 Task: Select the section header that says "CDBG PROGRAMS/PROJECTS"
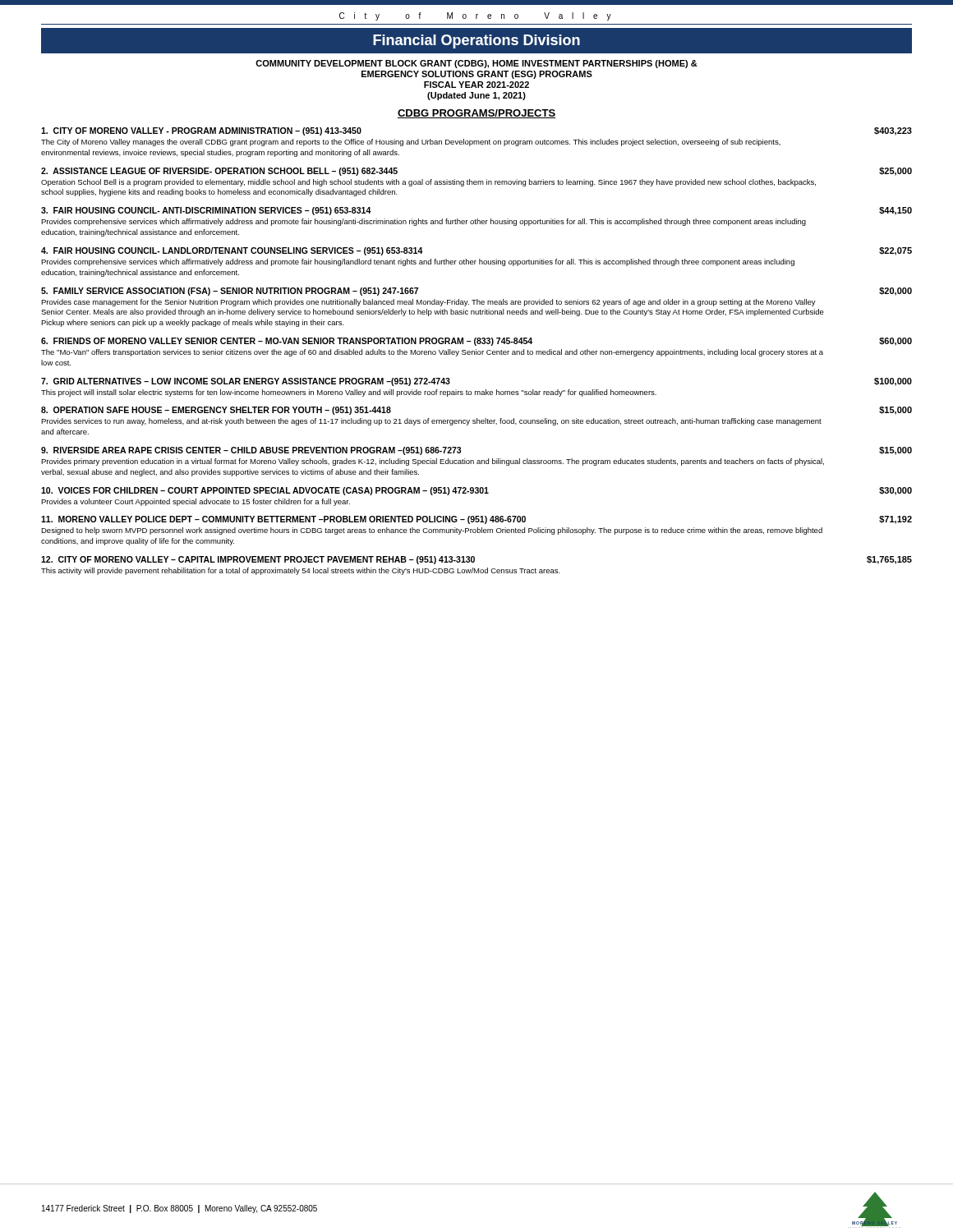pyautogui.click(x=476, y=113)
